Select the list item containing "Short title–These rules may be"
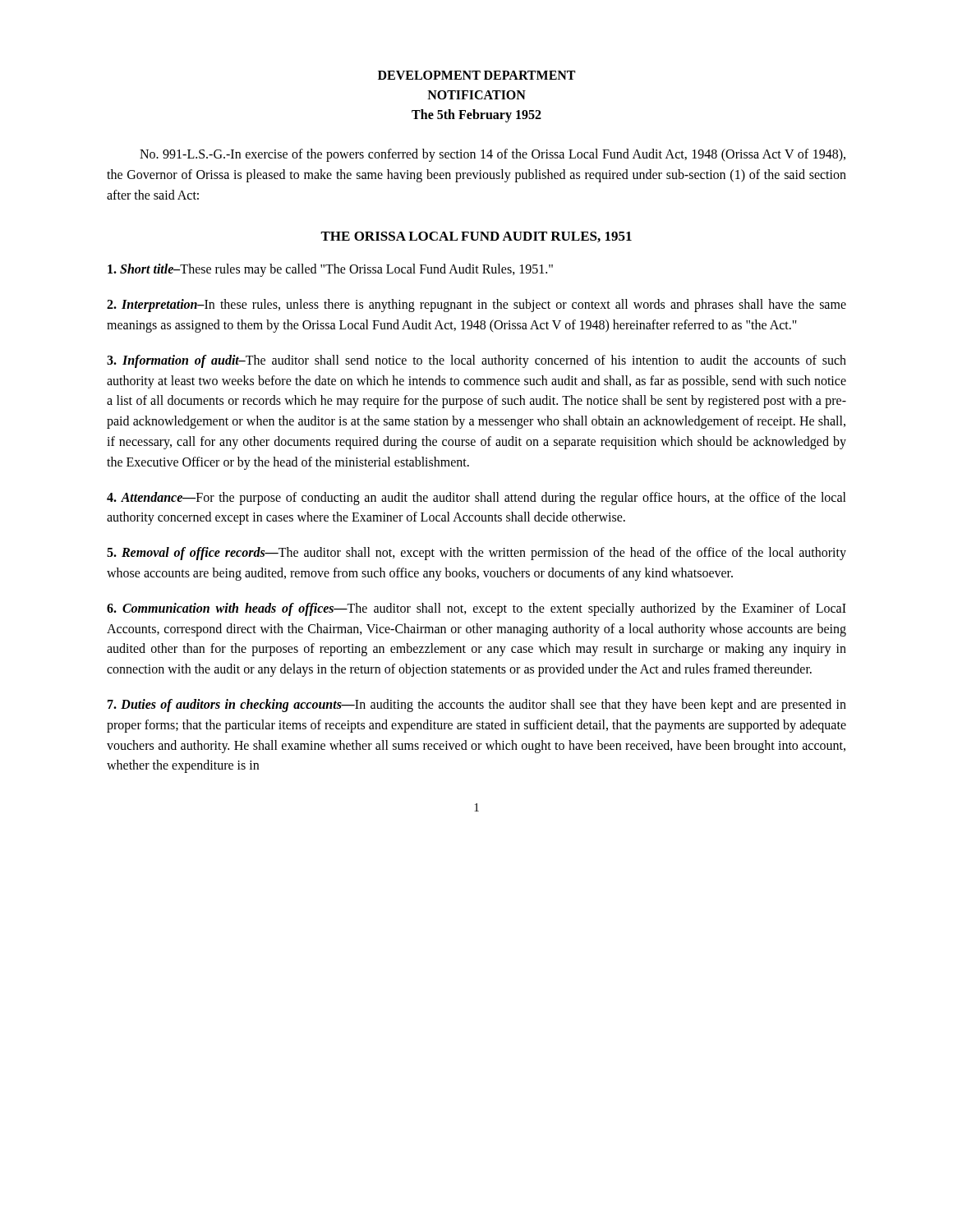 [x=330, y=269]
